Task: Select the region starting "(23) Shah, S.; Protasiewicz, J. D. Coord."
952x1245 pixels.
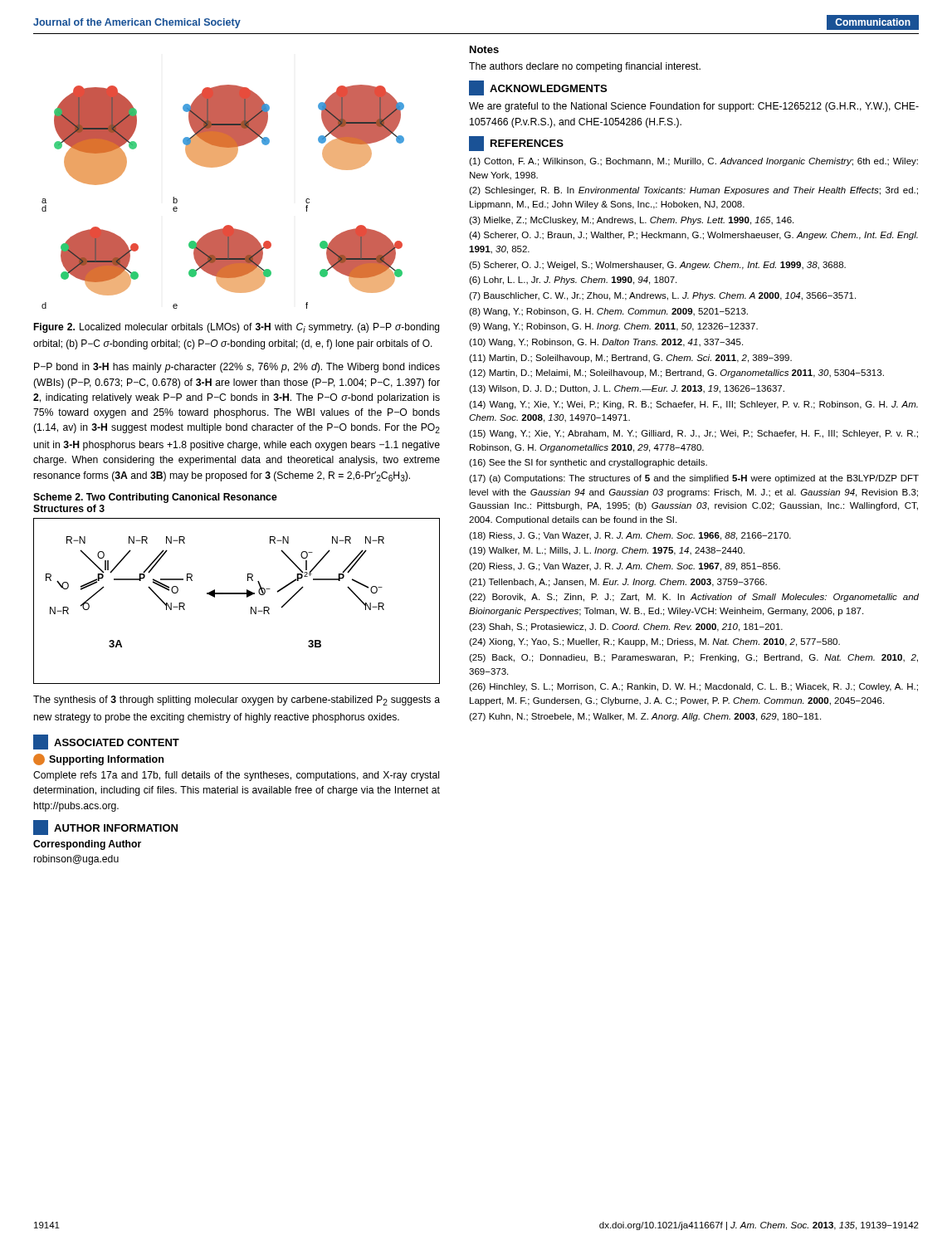Action: [x=626, y=626]
